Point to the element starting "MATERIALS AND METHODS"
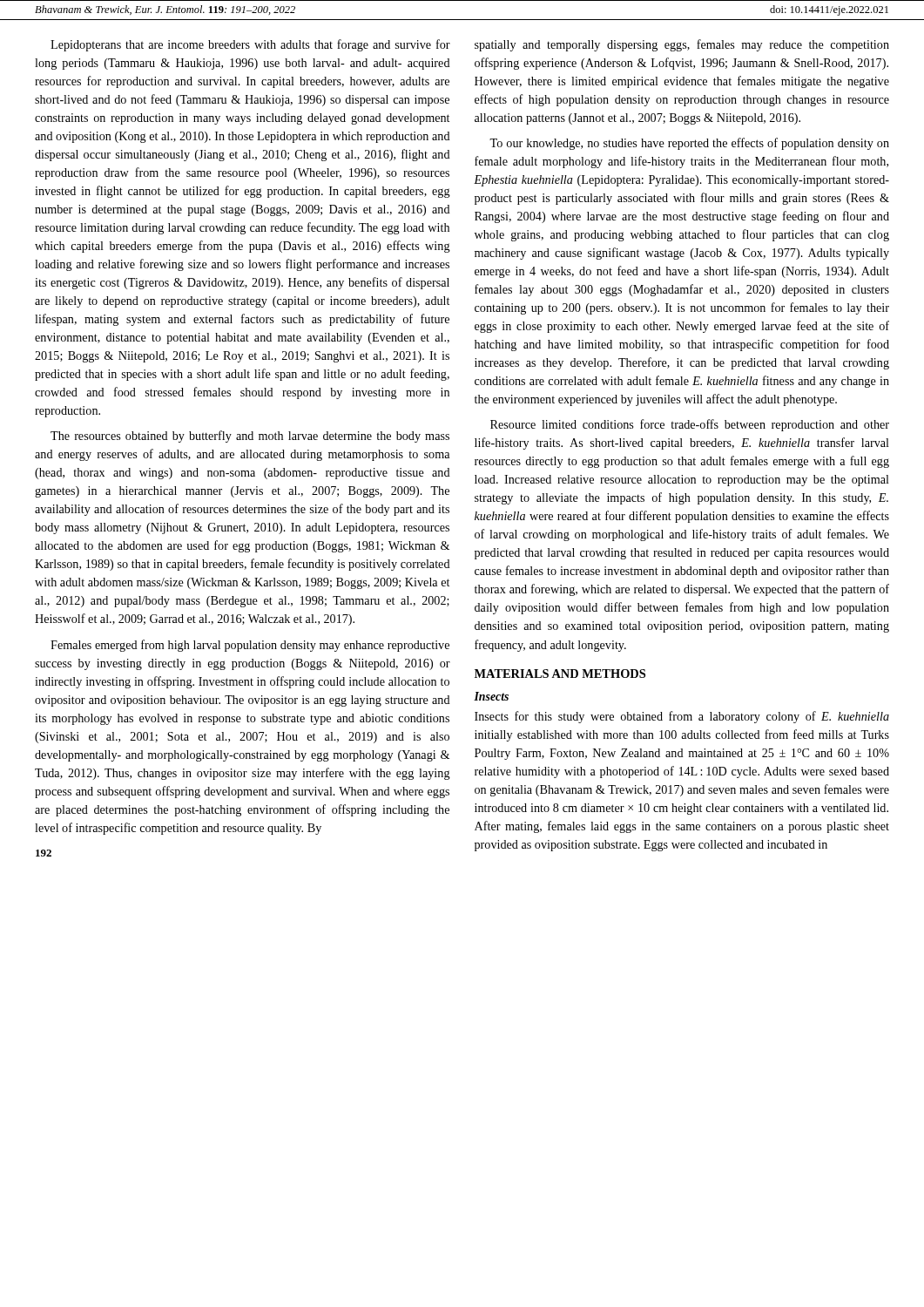 click(x=560, y=673)
